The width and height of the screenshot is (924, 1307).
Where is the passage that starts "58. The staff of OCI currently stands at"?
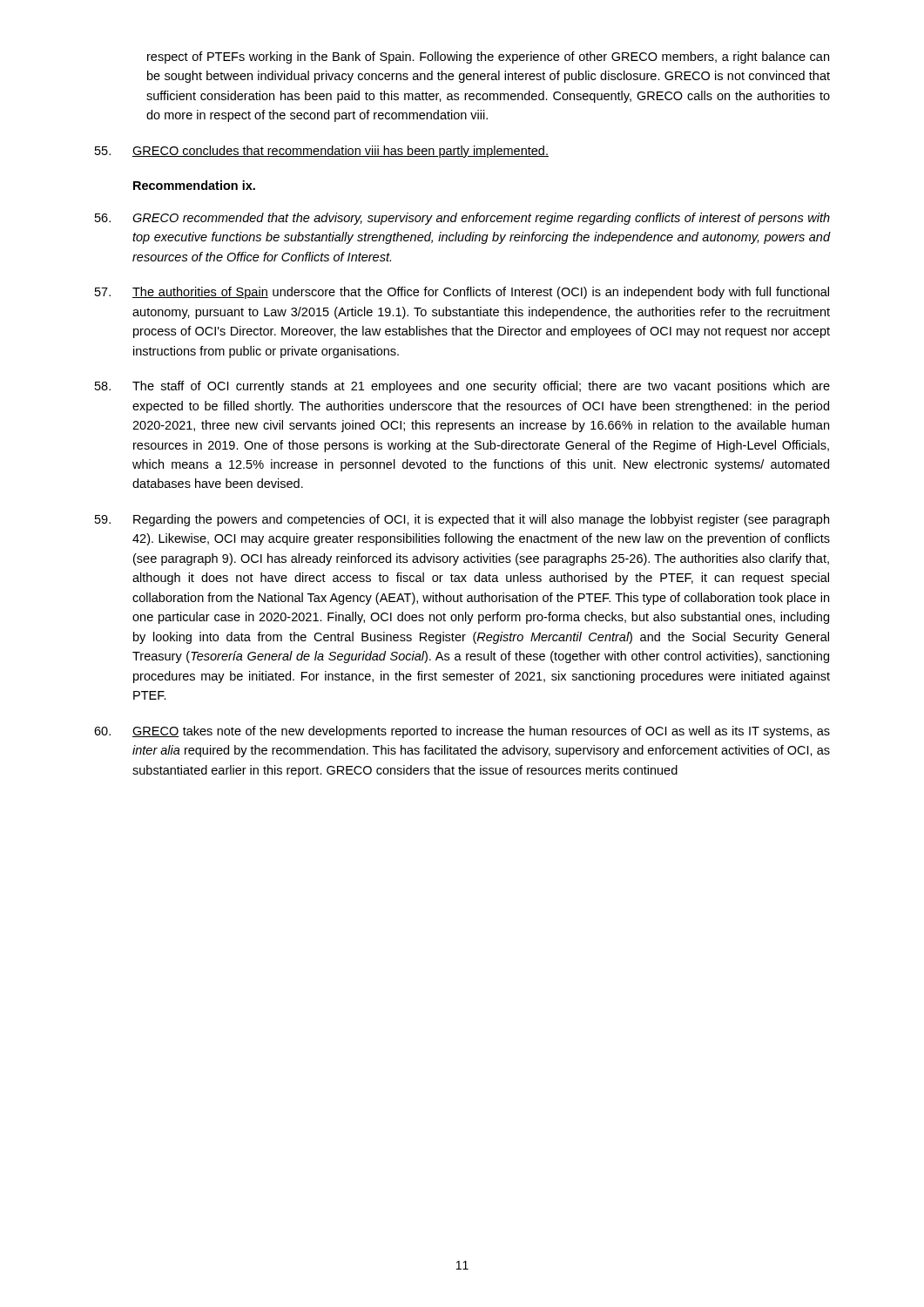(462, 435)
